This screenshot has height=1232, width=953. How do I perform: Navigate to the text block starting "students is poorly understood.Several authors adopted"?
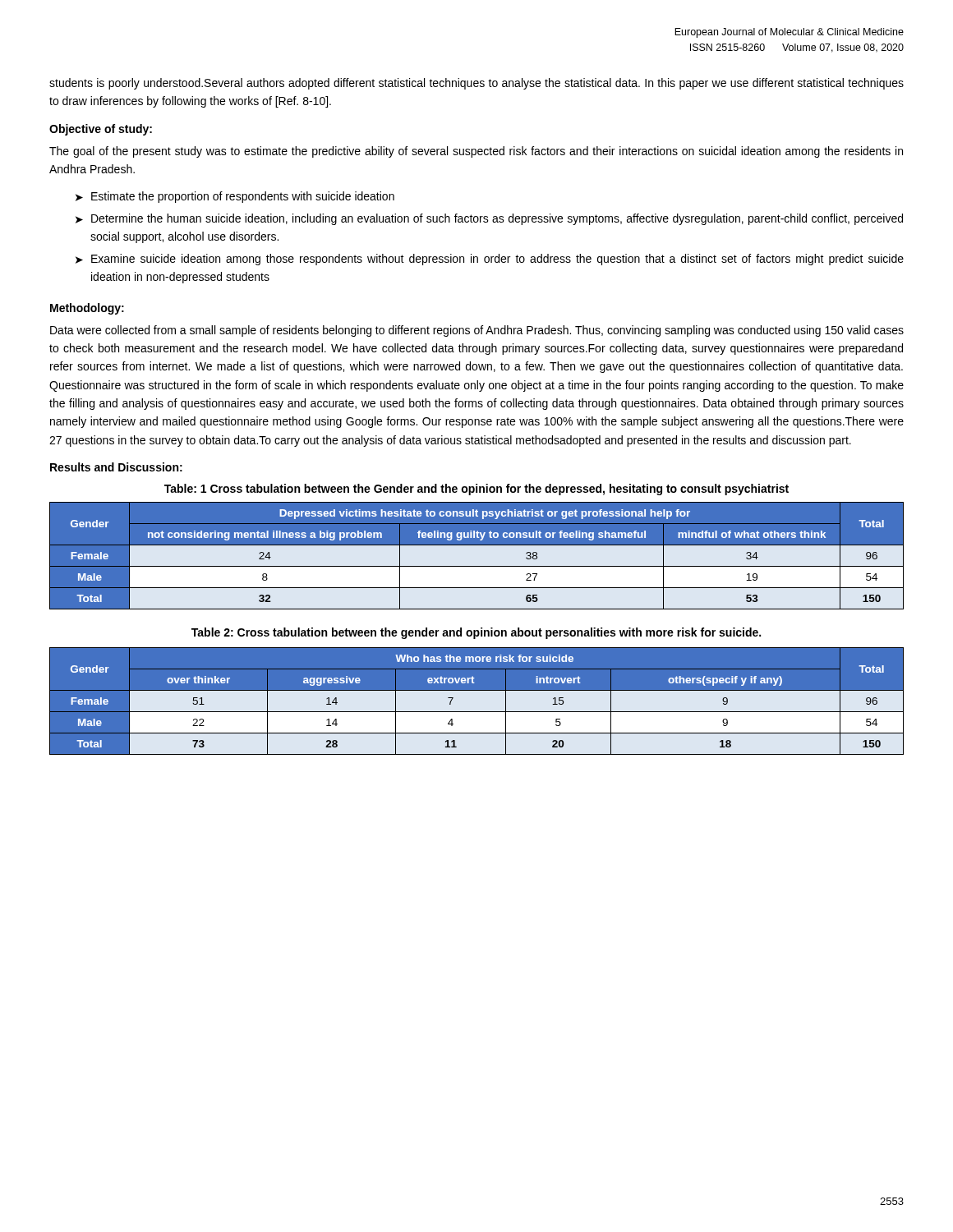(476, 92)
